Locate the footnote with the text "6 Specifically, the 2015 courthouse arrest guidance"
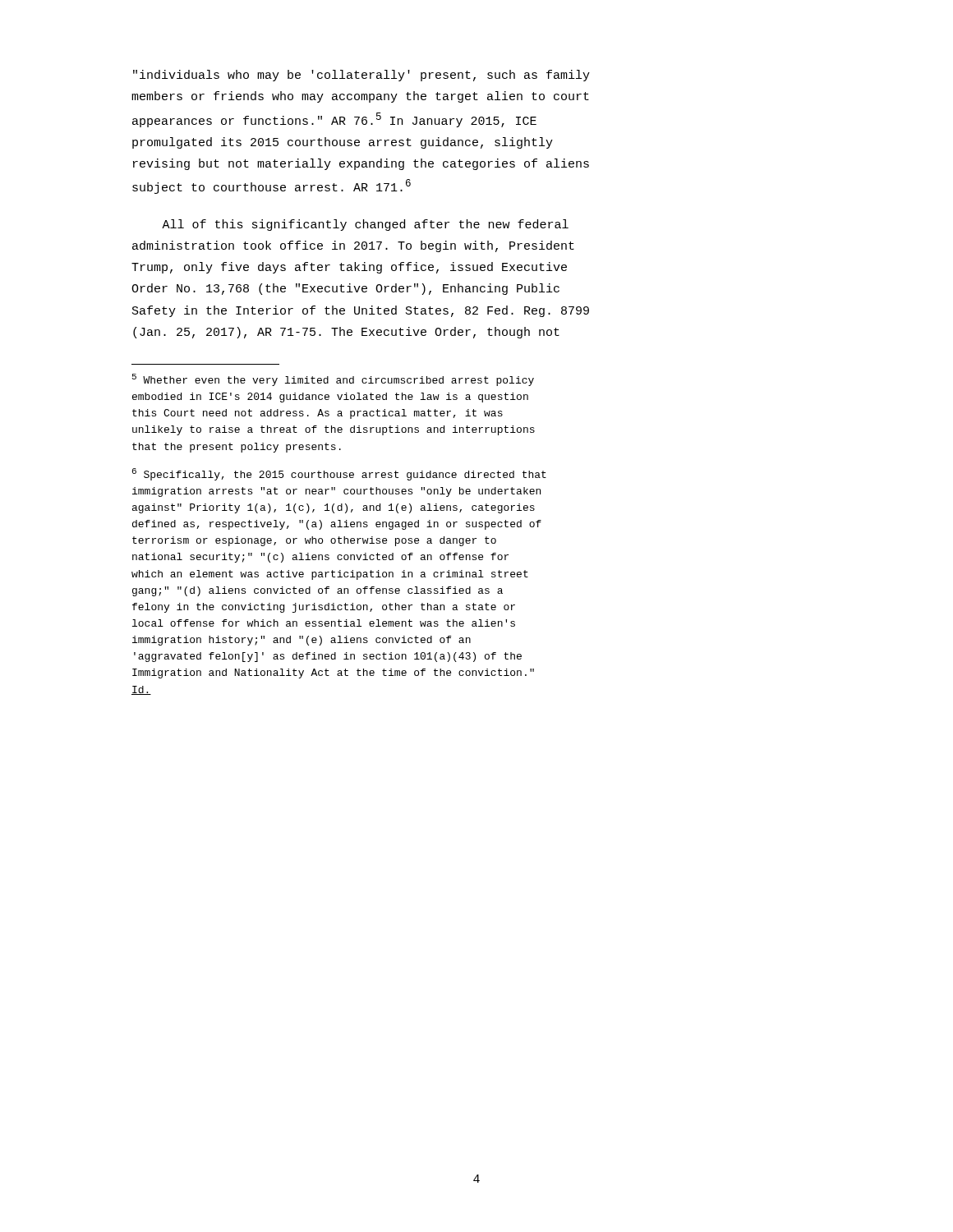This screenshot has width=953, height=1232. click(339, 582)
